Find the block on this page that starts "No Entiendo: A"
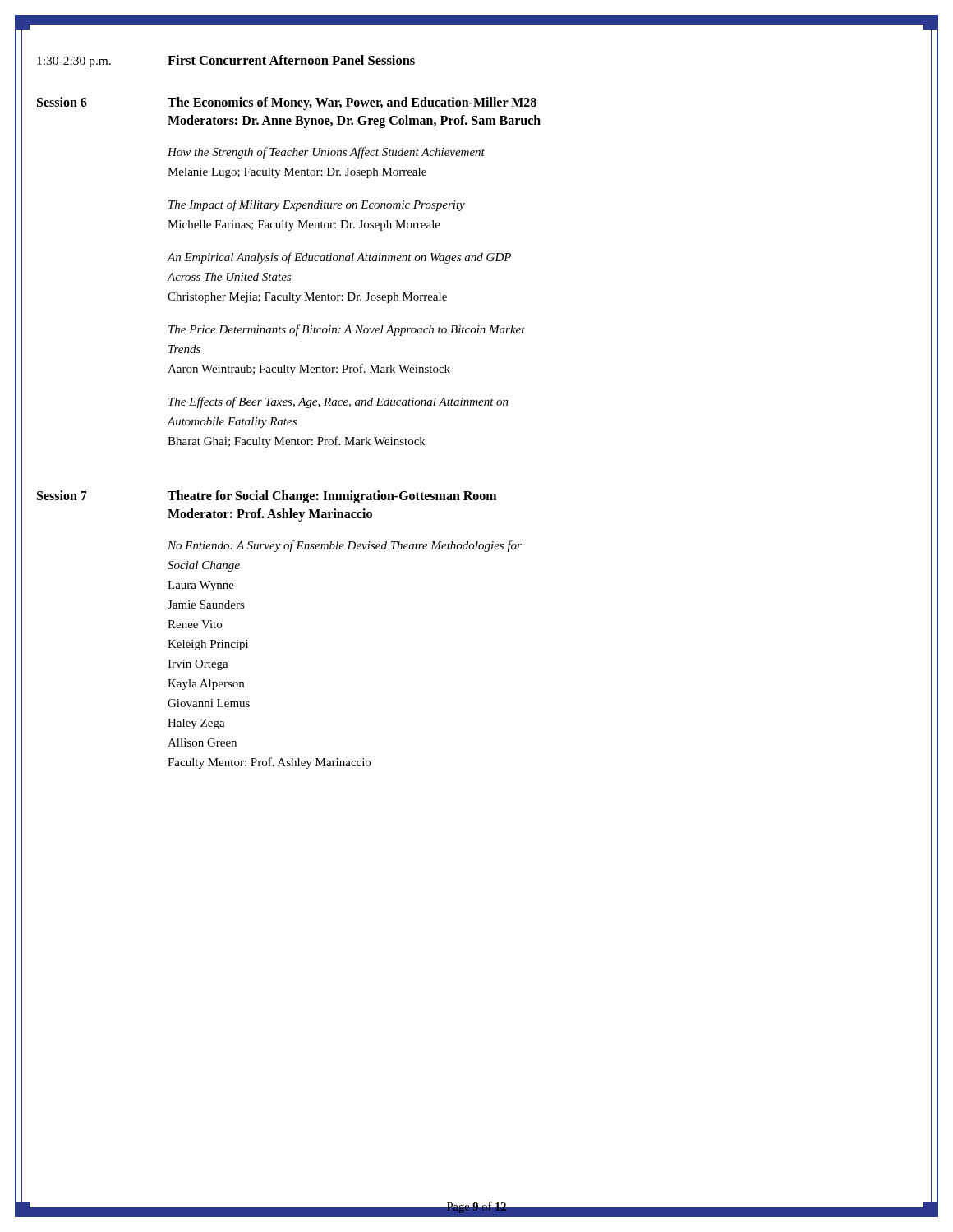953x1232 pixels. pyautogui.click(x=345, y=546)
